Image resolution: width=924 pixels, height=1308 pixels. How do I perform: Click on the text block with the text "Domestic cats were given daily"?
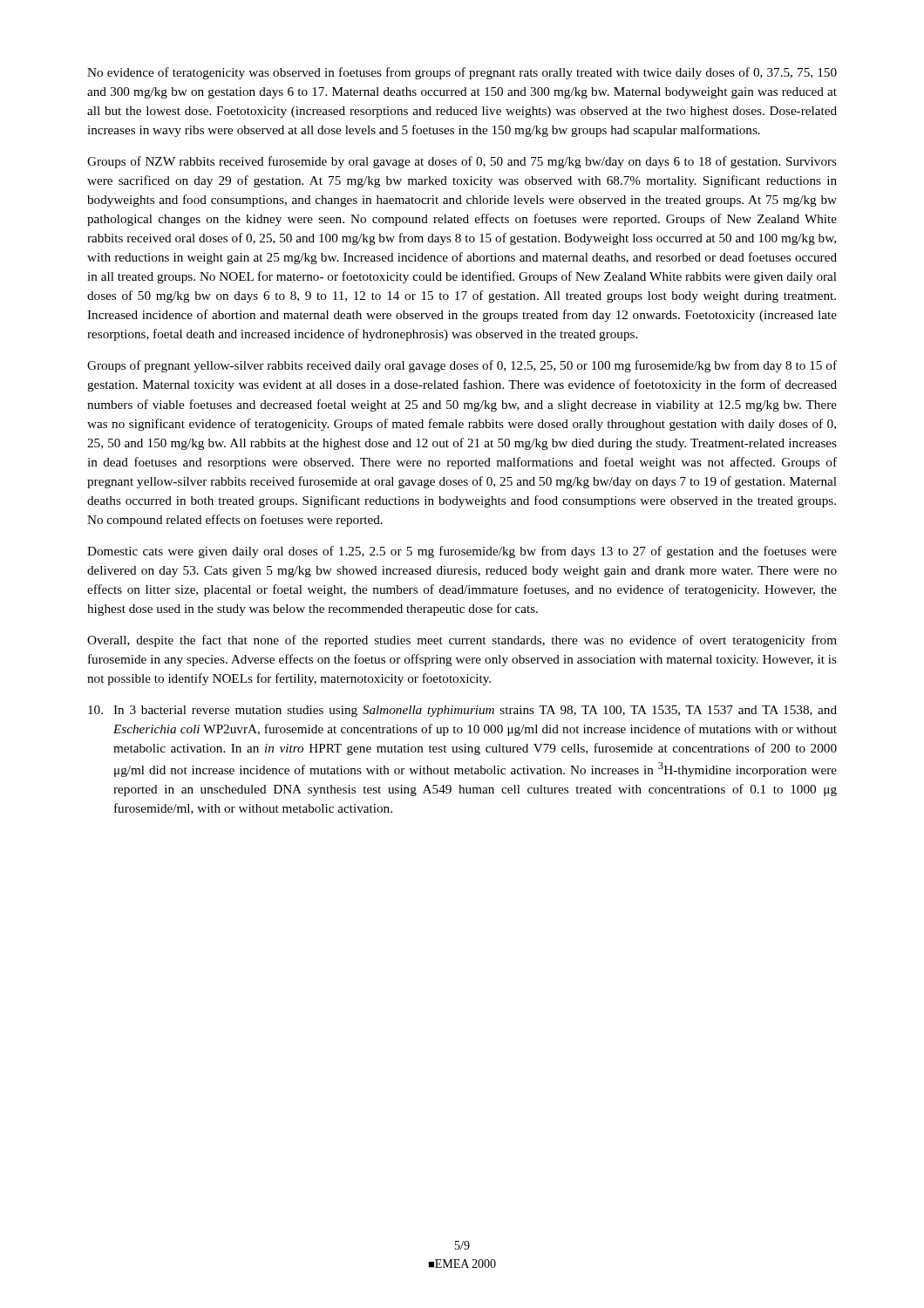462,579
